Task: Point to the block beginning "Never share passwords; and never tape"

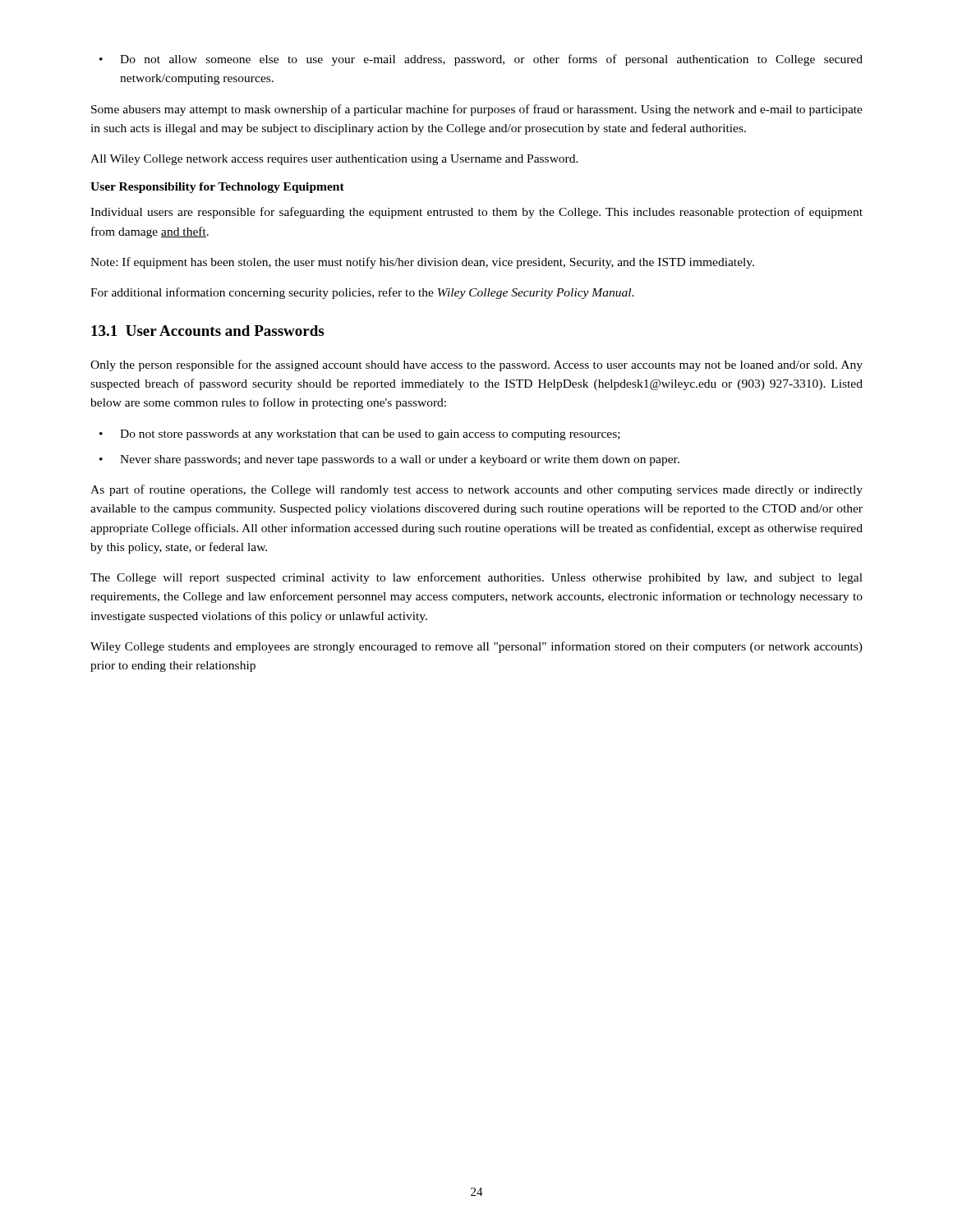Action: click(x=400, y=459)
